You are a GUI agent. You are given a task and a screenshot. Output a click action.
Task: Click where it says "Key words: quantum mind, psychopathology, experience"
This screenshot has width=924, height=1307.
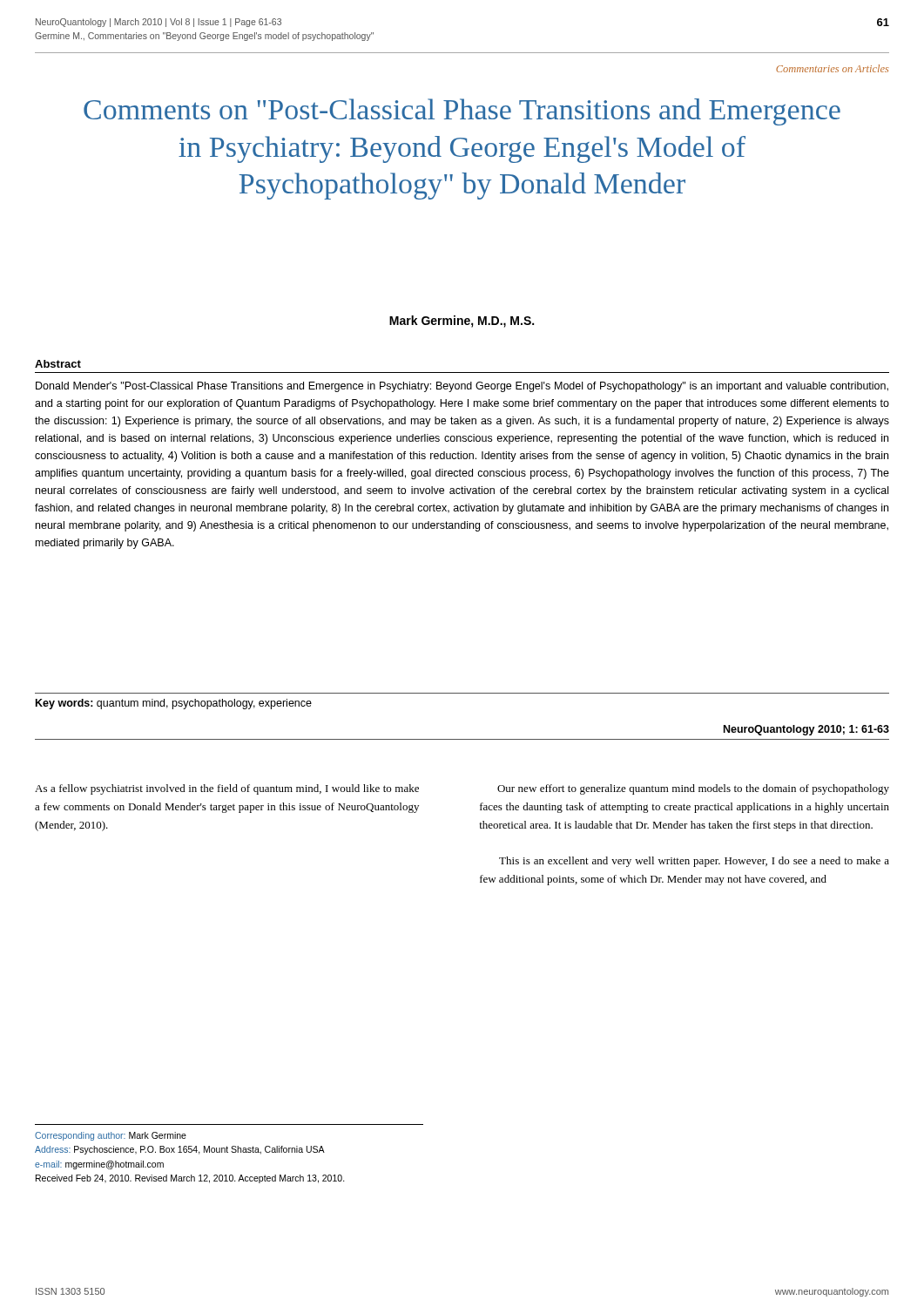[x=173, y=703]
